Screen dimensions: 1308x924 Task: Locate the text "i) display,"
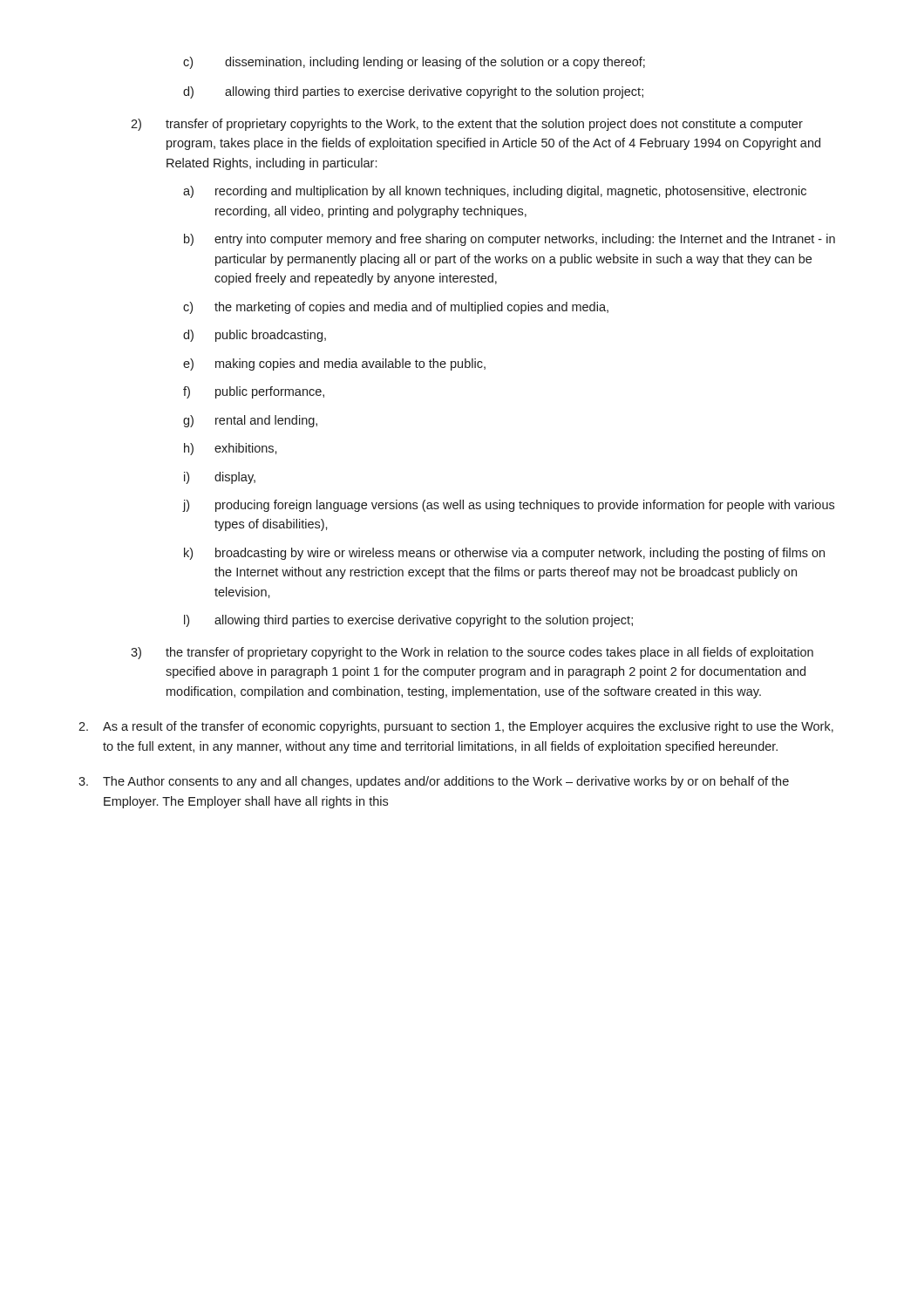coord(220,478)
